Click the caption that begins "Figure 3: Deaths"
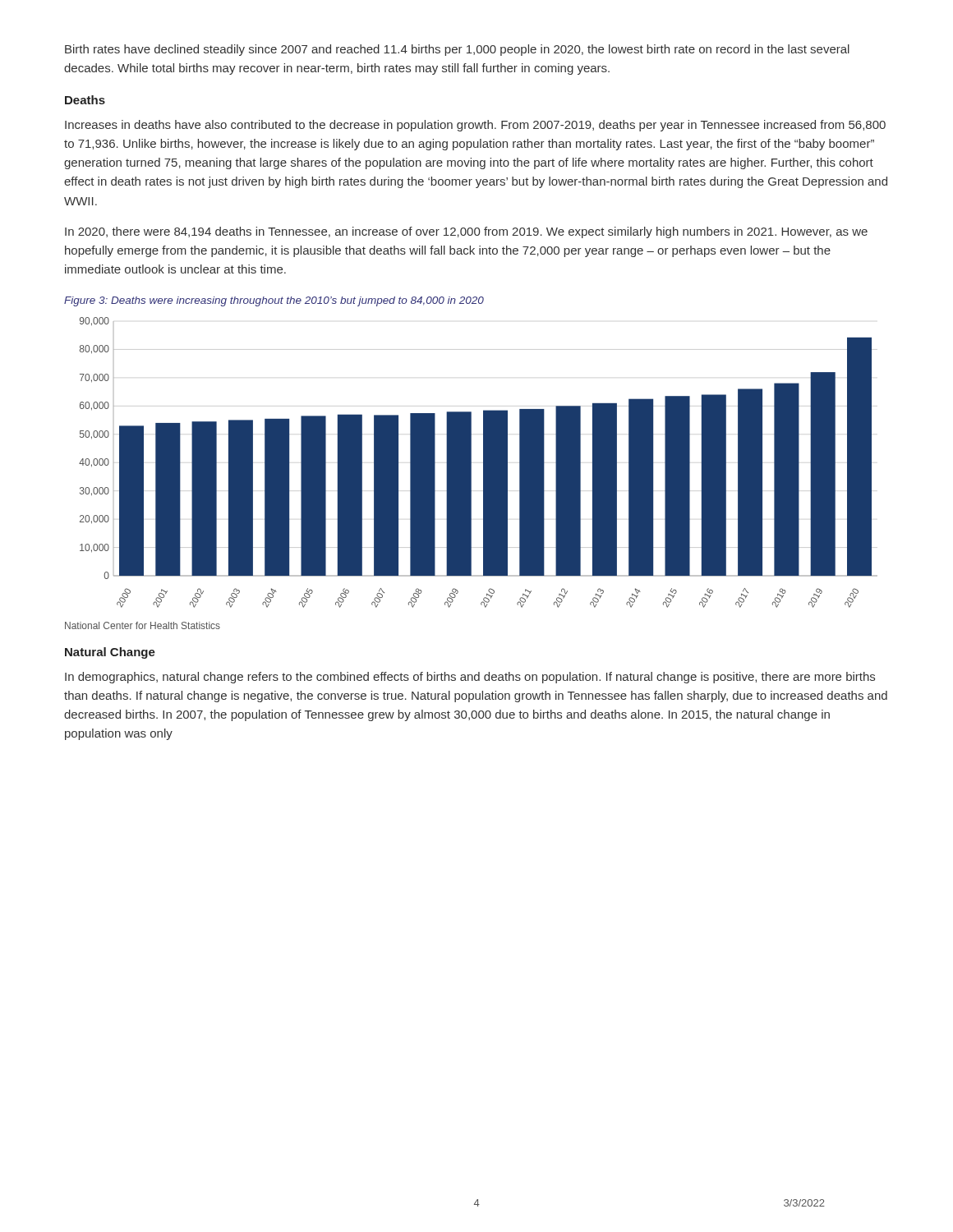 click(274, 300)
